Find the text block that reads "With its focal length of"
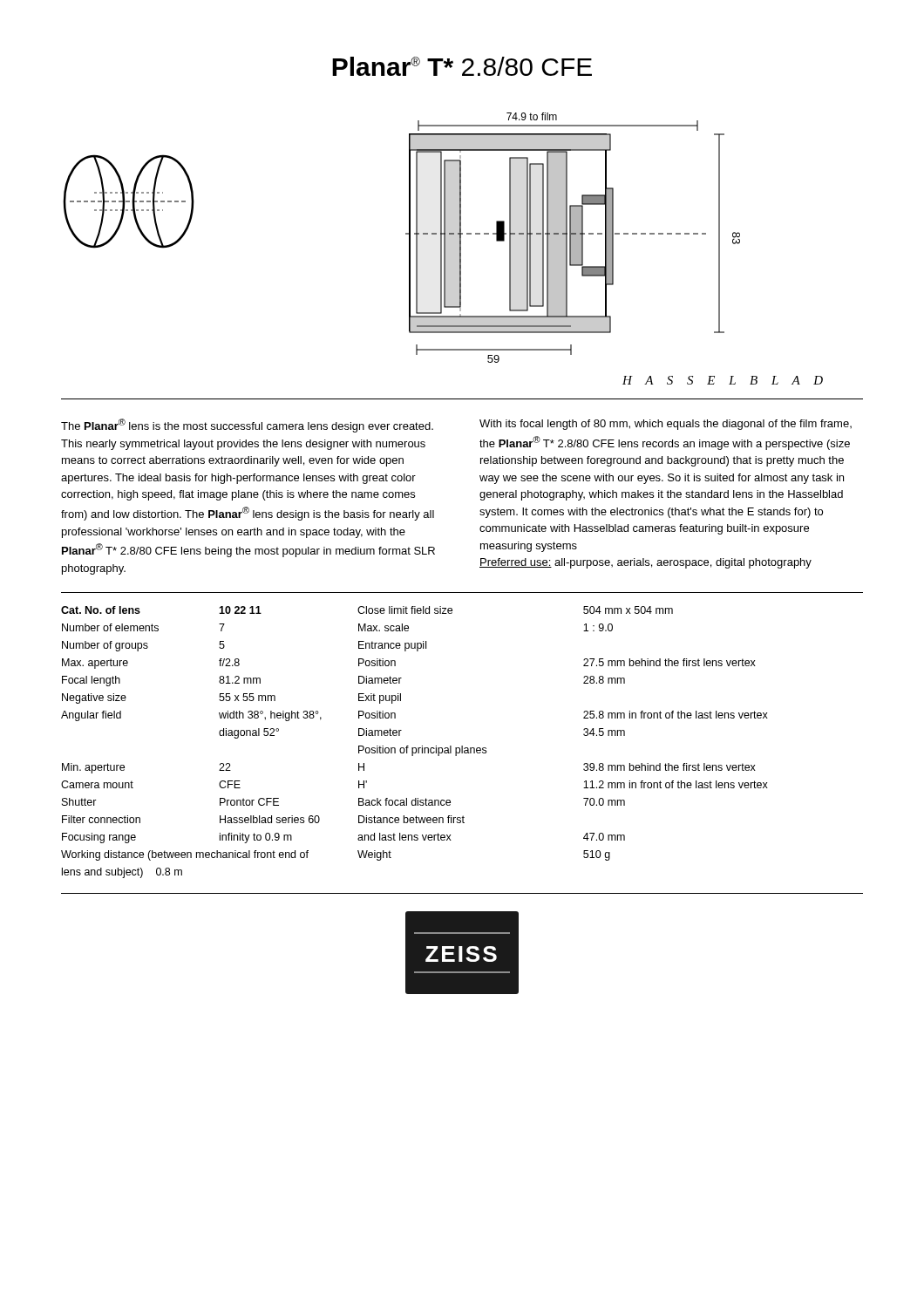Screen dimensions: 1308x924 click(666, 493)
